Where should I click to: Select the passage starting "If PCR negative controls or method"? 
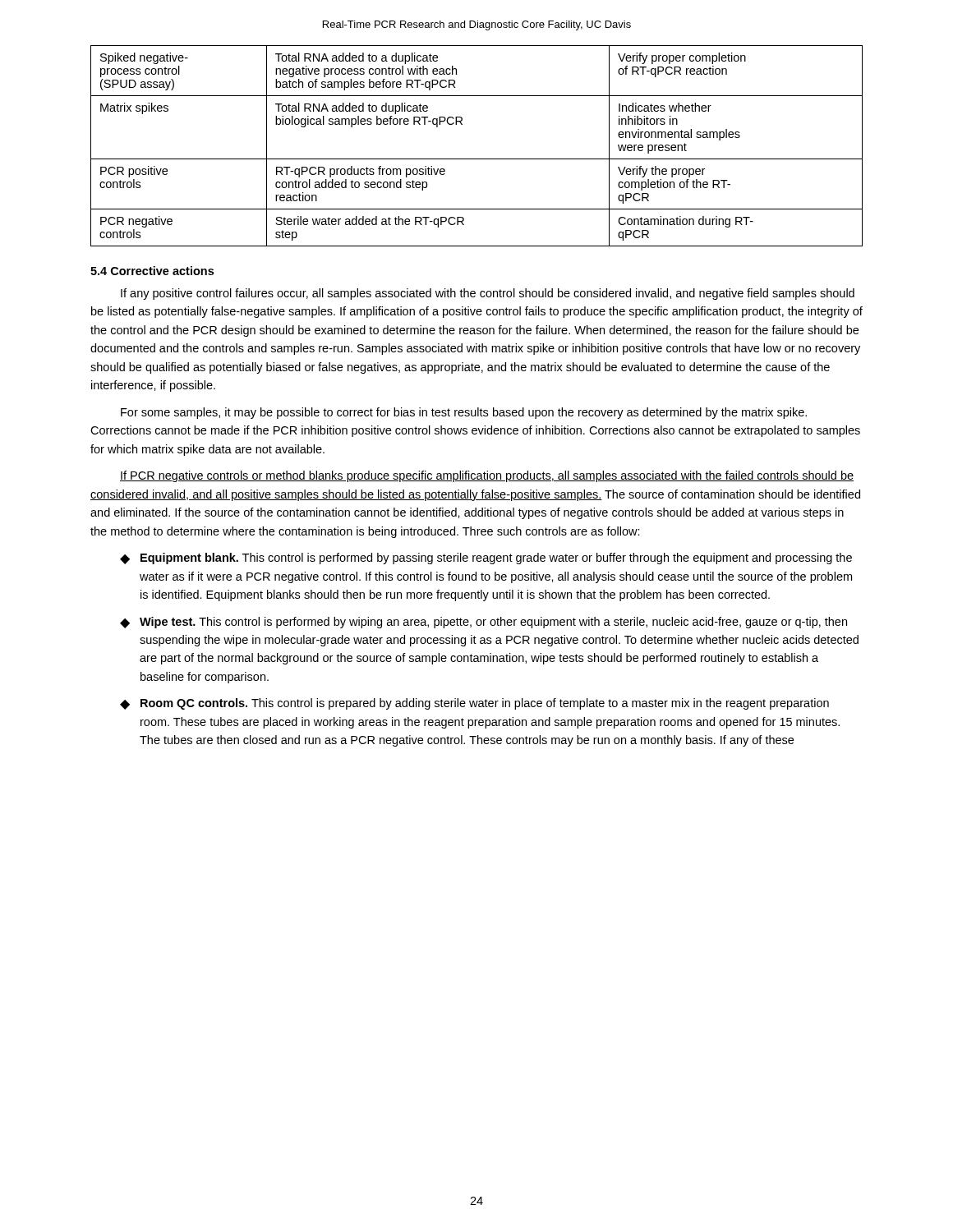476,503
